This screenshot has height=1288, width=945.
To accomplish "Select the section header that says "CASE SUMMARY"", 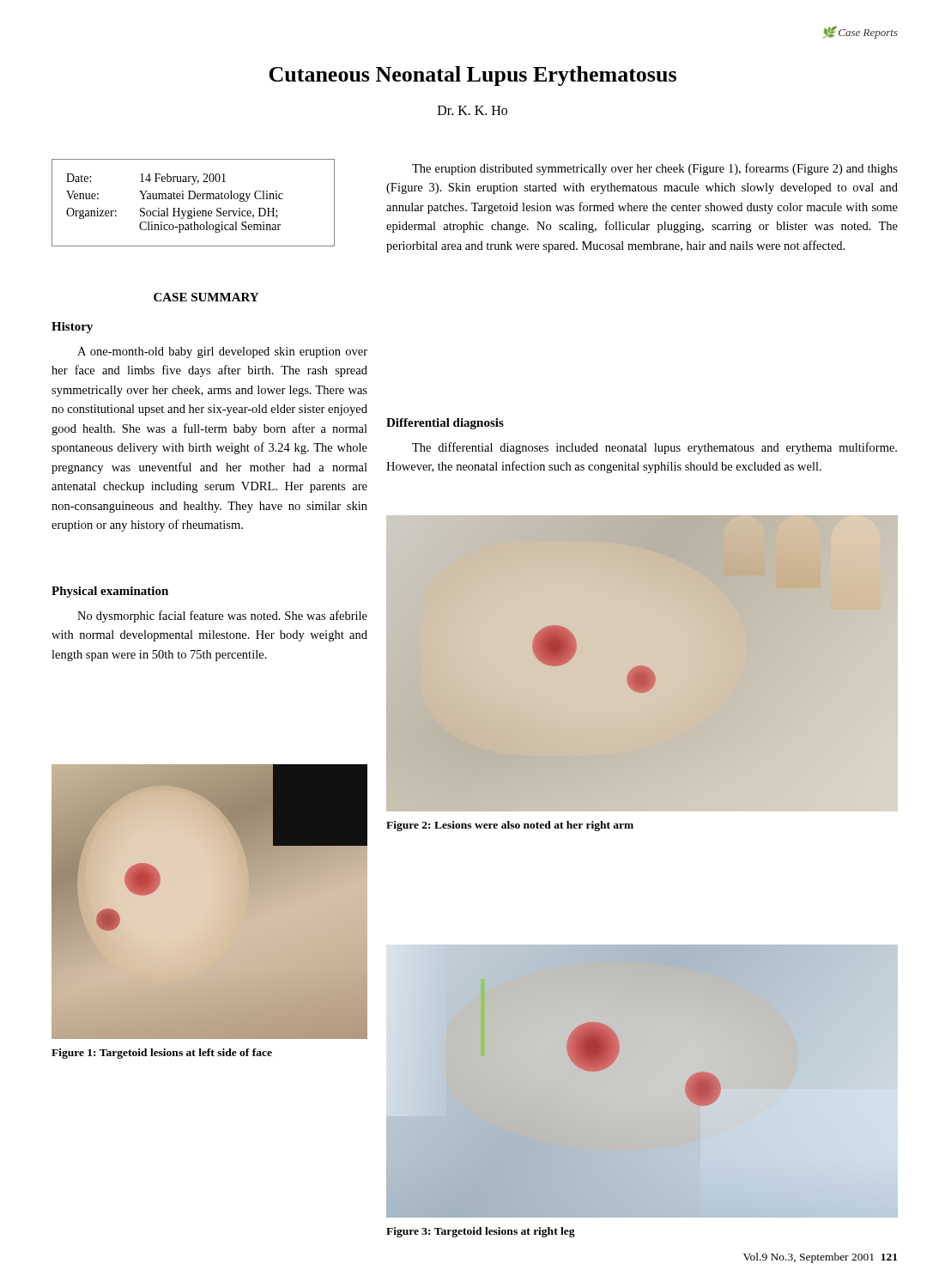I will pos(206,297).
